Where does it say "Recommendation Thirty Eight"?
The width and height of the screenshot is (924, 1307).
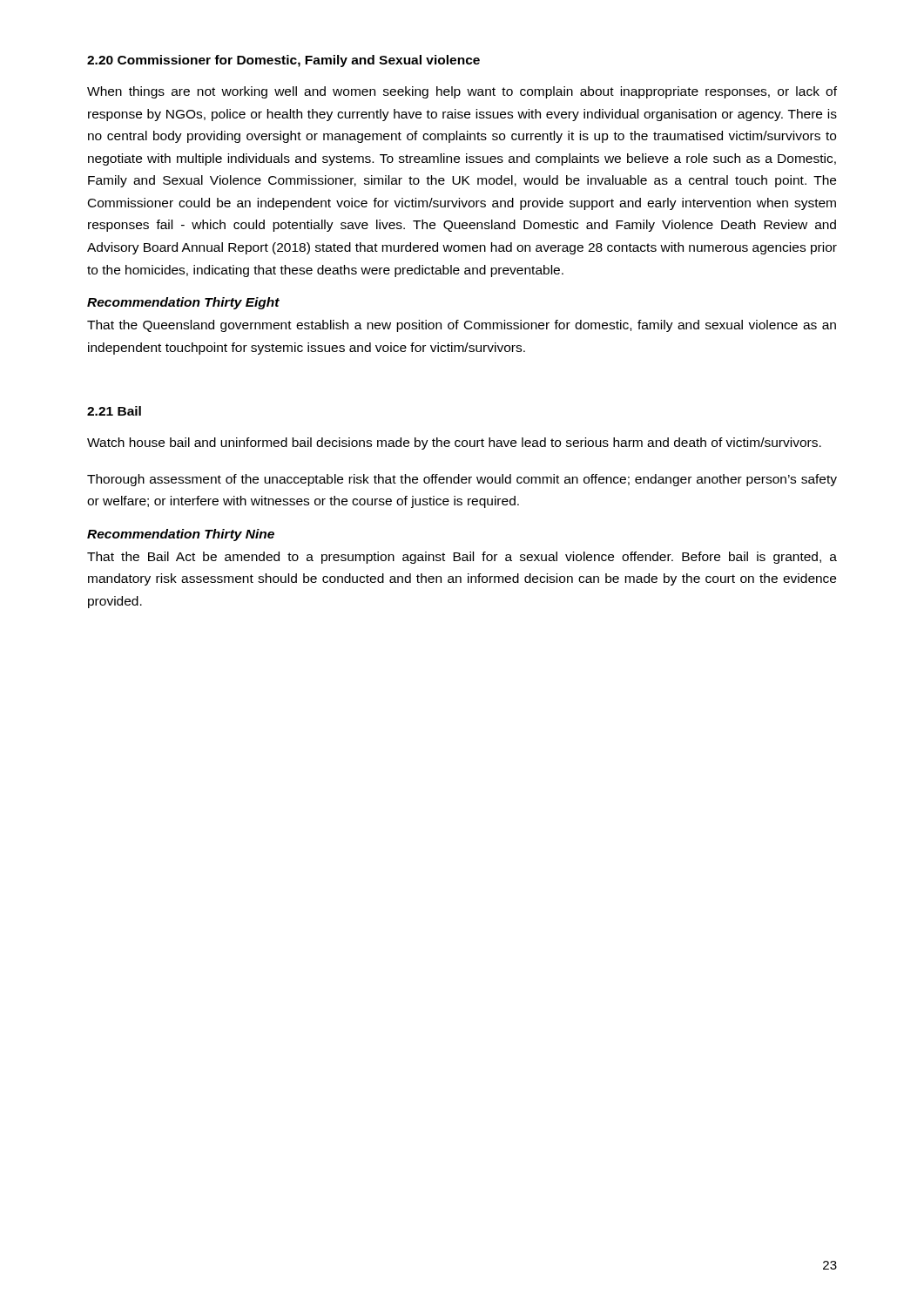(183, 302)
